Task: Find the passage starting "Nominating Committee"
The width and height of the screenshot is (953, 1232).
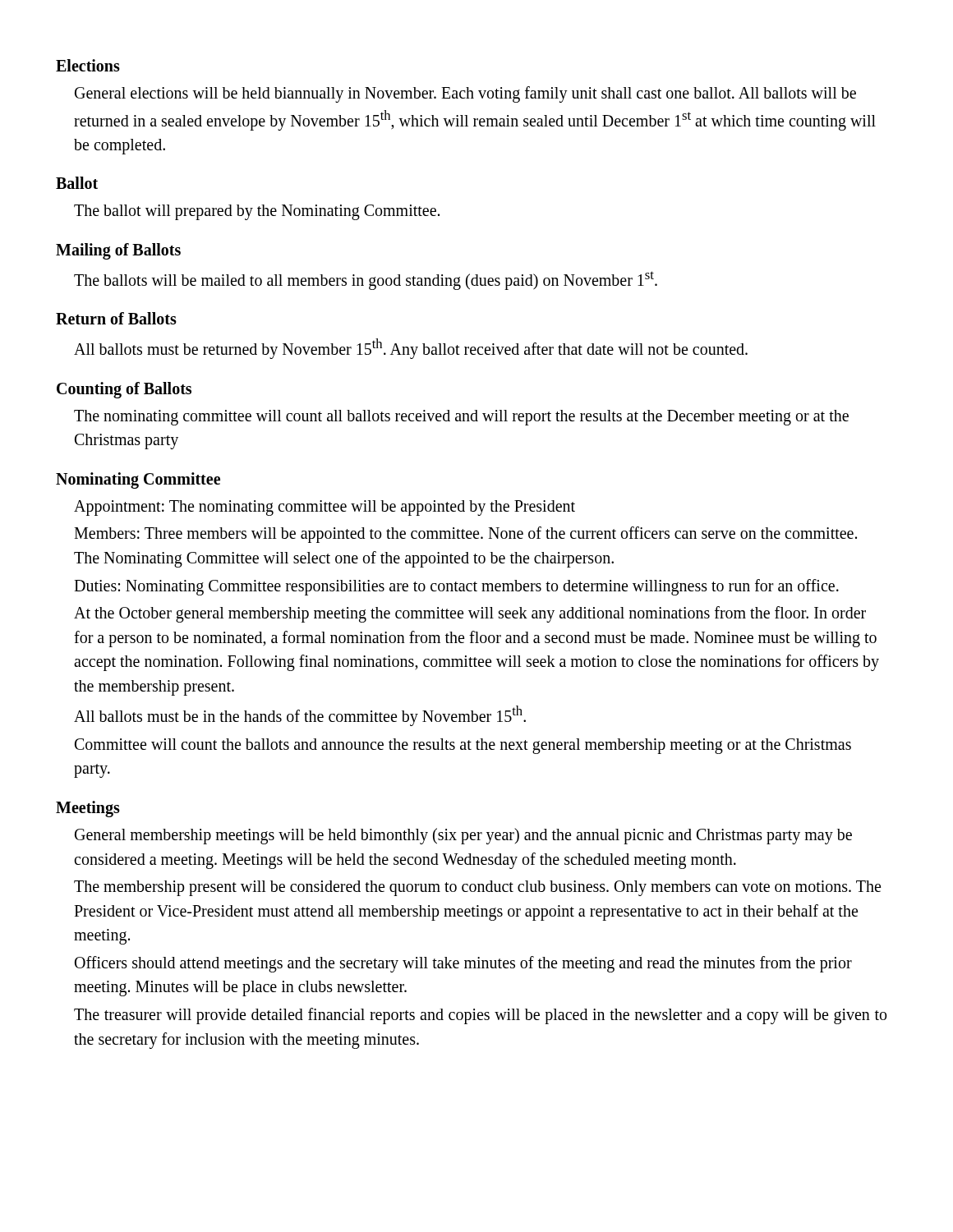Action: click(138, 479)
